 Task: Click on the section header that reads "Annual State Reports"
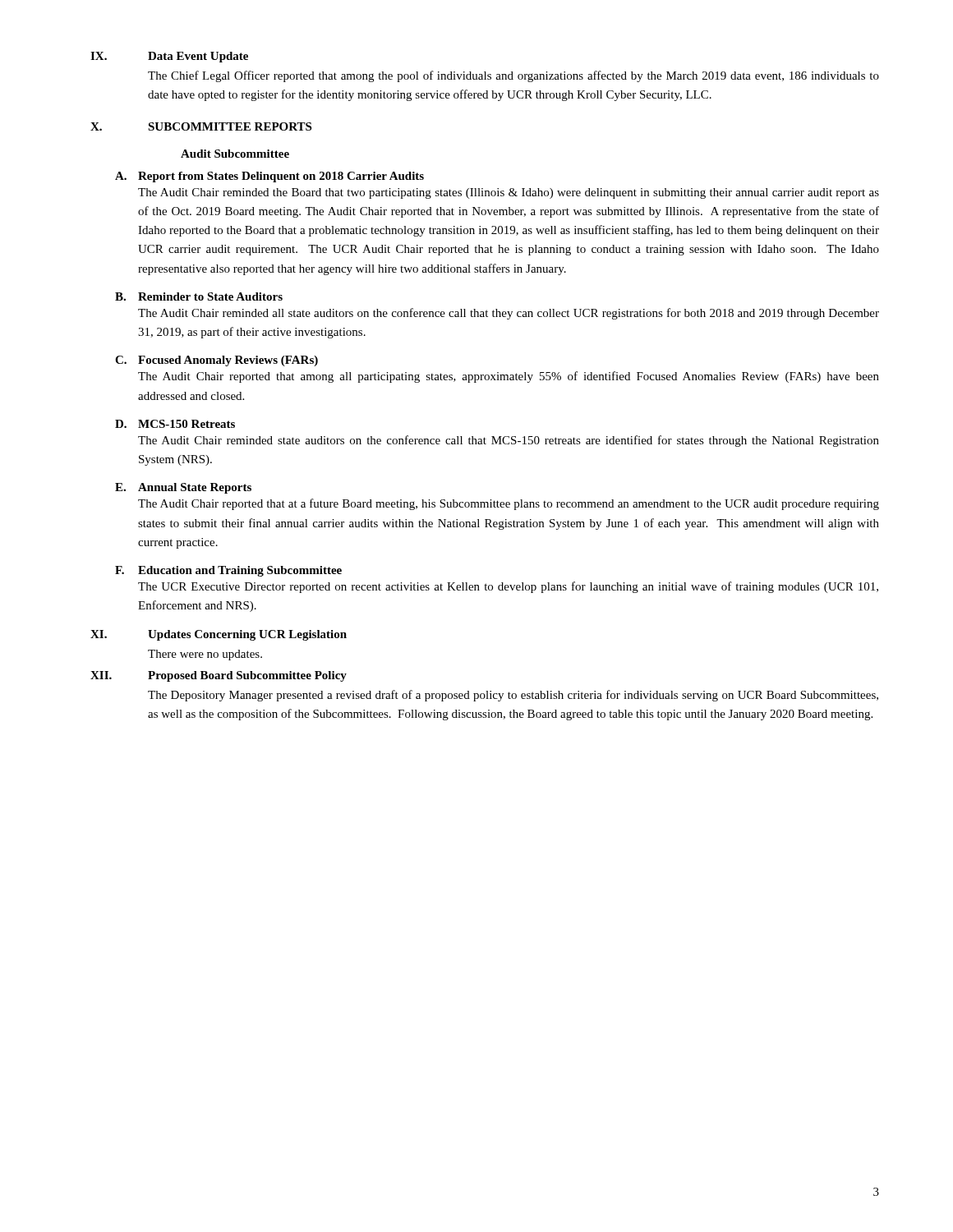[195, 487]
